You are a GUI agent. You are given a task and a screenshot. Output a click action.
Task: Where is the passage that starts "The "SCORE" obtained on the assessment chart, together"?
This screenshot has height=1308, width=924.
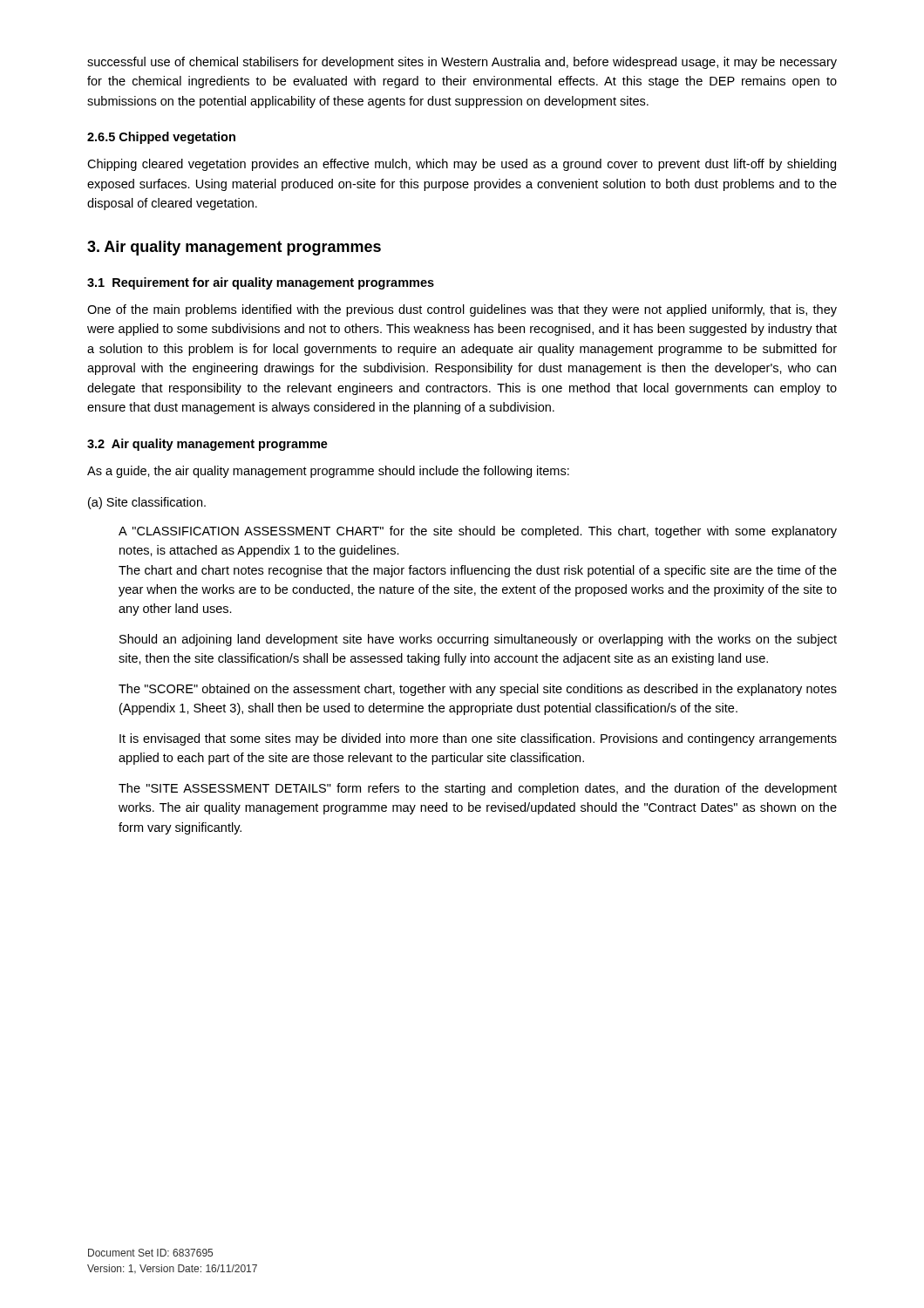tap(478, 699)
